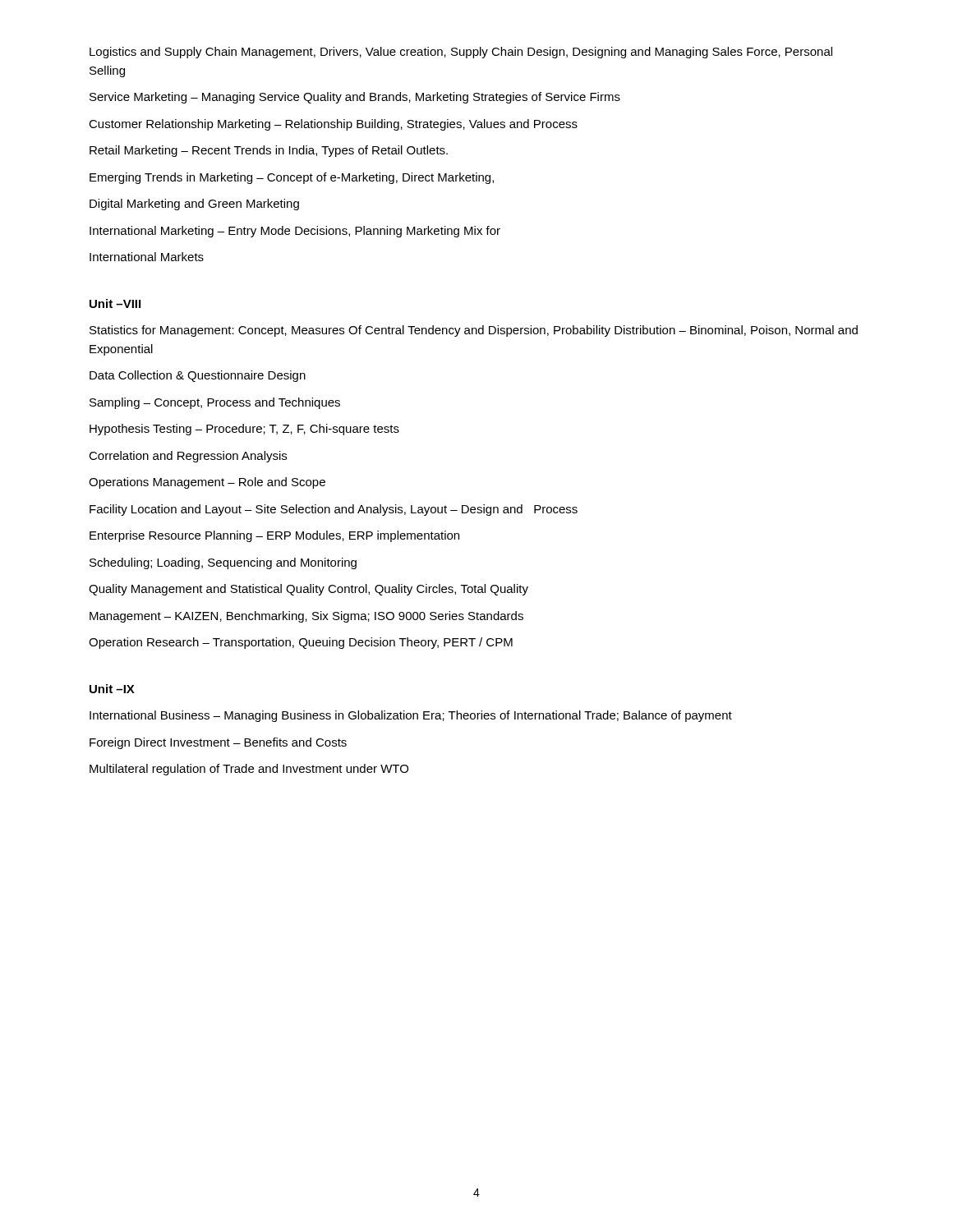Locate the block of text that opens with "Statistics for Management: Concept,"
Image resolution: width=953 pixels, height=1232 pixels.
pos(474,339)
